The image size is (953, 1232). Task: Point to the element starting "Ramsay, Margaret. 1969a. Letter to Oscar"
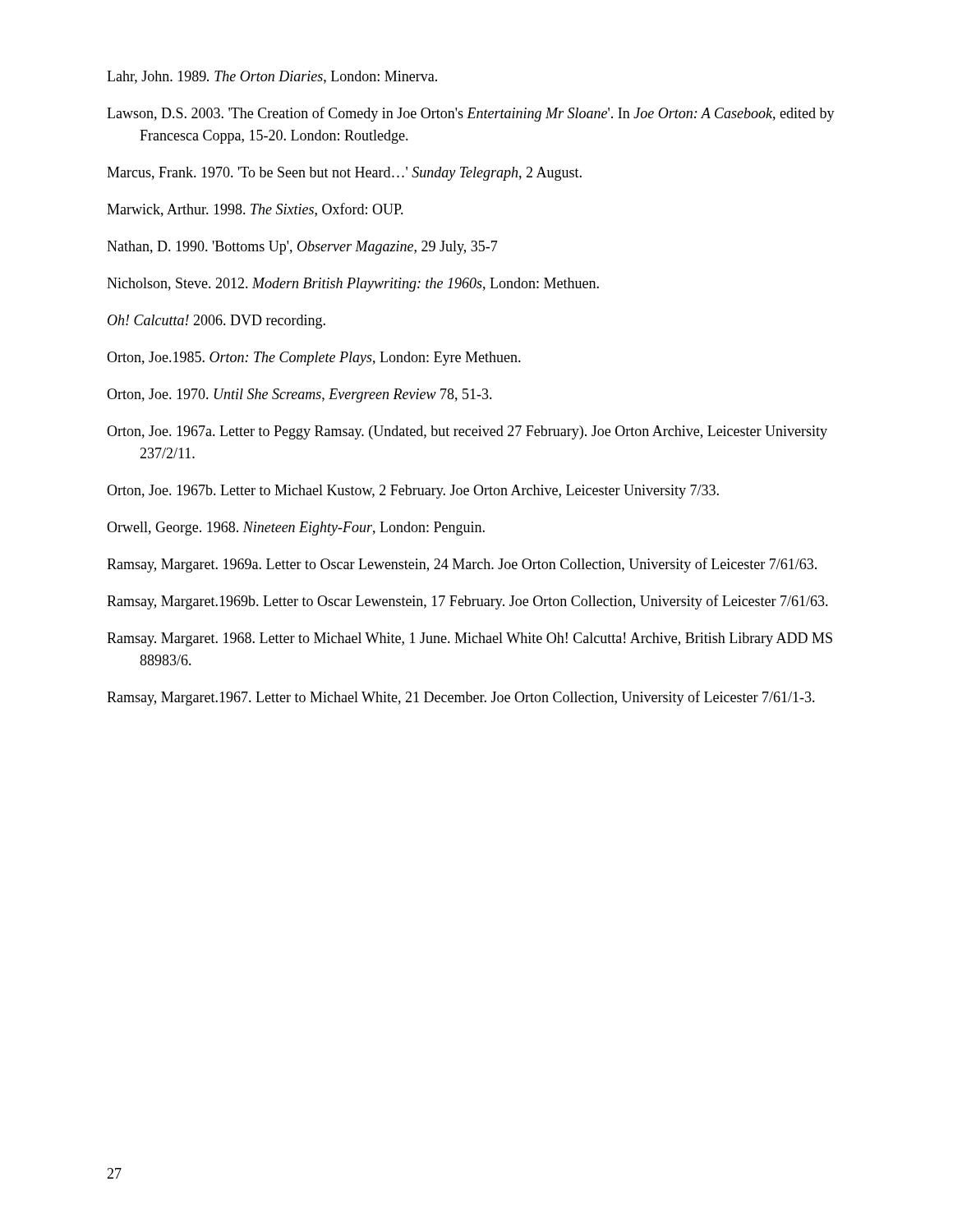pyautogui.click(x=462, y=564)
